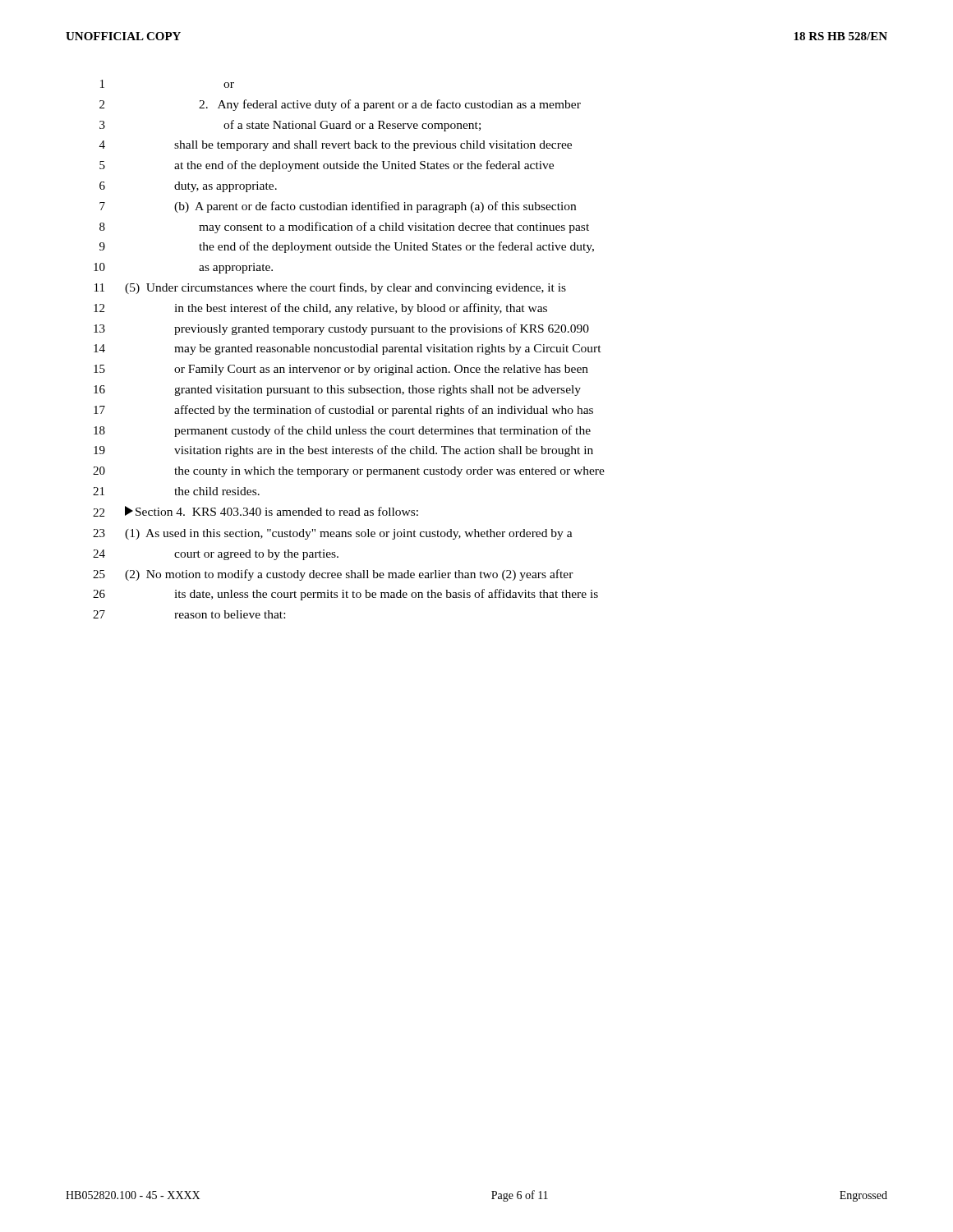Select the text starting "11 (5) Under"

476,288
